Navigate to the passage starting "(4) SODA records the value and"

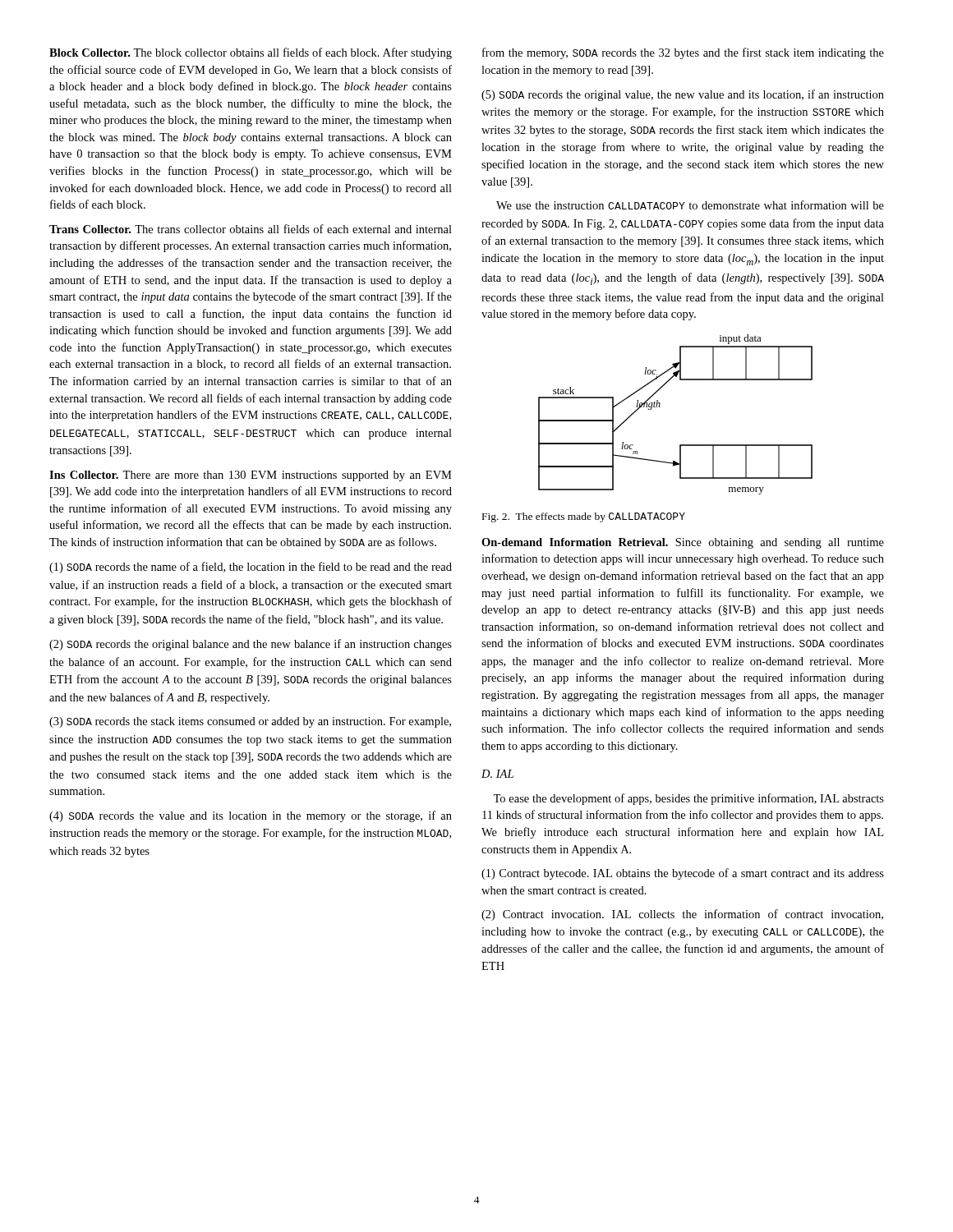tap(251, 833)
